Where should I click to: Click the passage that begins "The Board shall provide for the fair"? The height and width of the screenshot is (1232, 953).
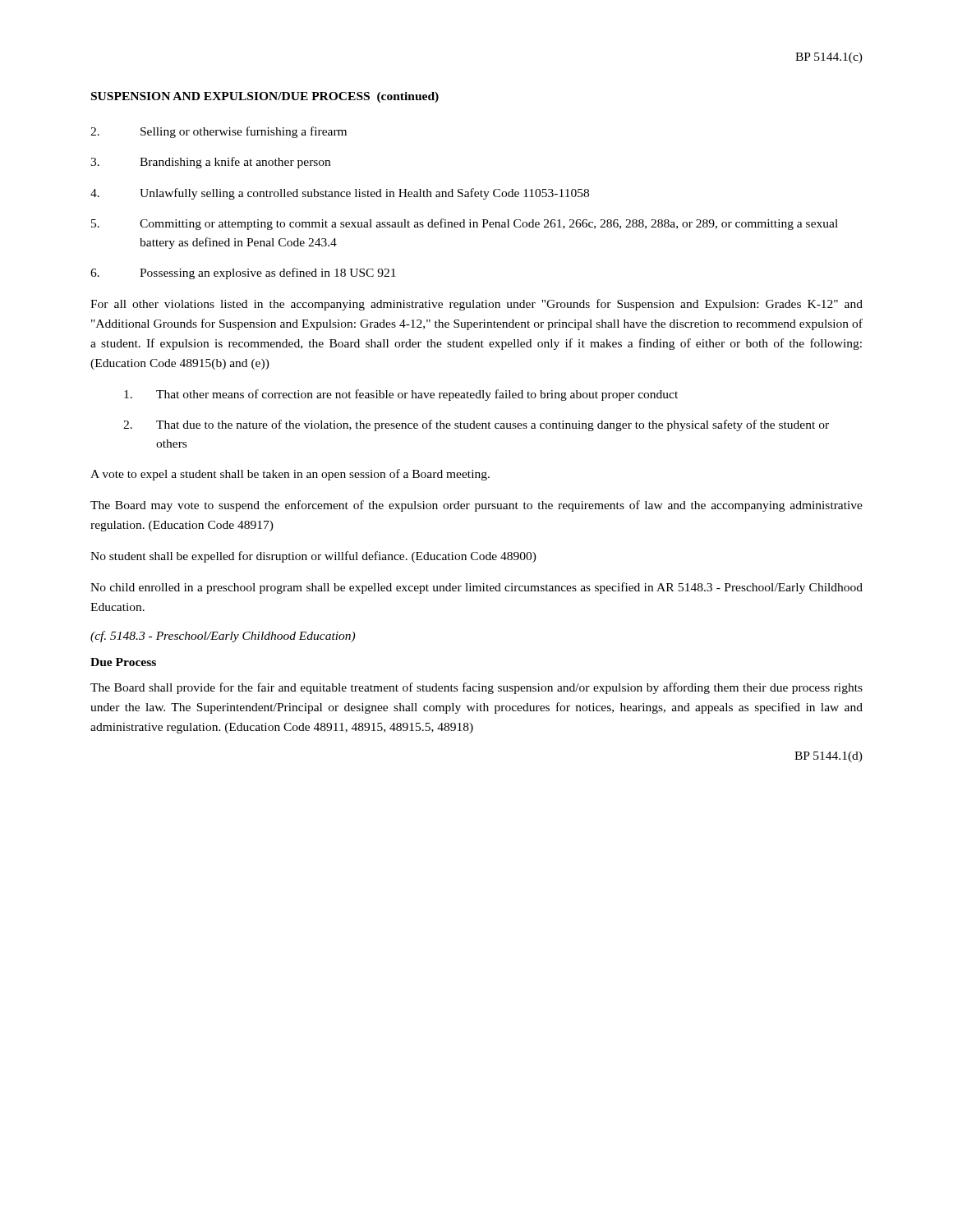coord(476,707)
